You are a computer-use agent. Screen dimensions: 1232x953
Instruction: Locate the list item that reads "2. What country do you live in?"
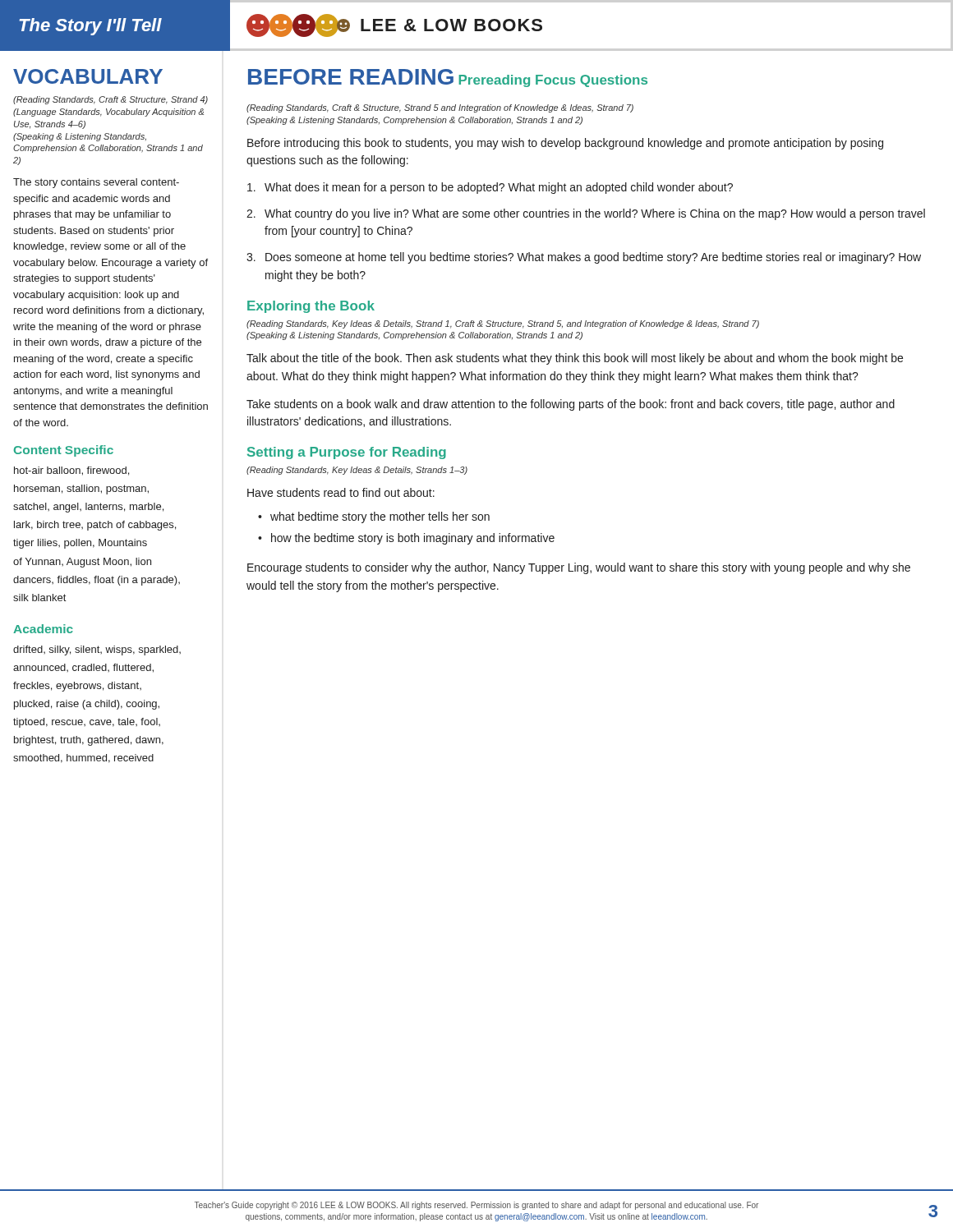[x=588, y=223]
